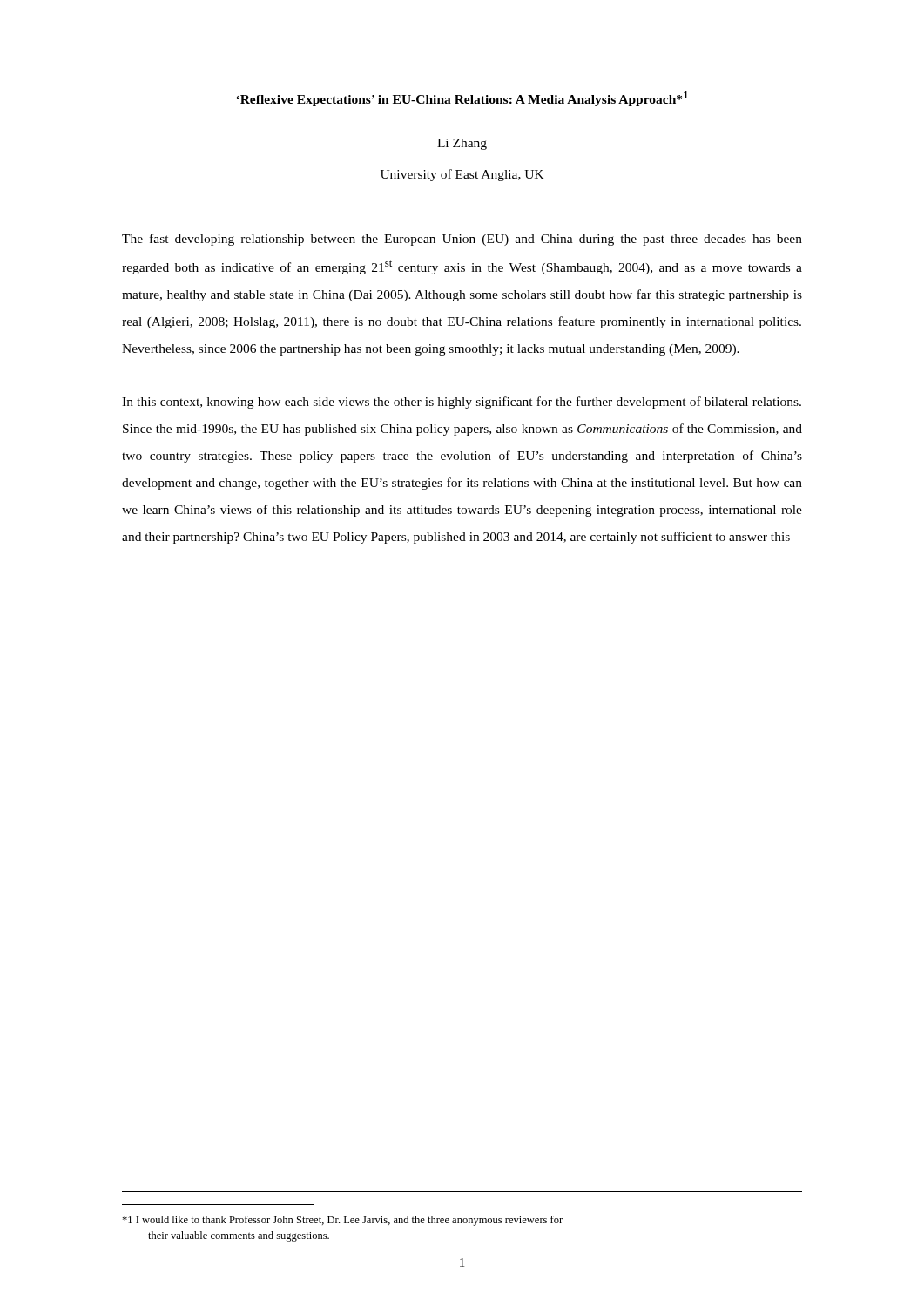Click on the passage starting "1 I would like to thank"
This screenshot has height=1307, width=924.
point(462,1229)
